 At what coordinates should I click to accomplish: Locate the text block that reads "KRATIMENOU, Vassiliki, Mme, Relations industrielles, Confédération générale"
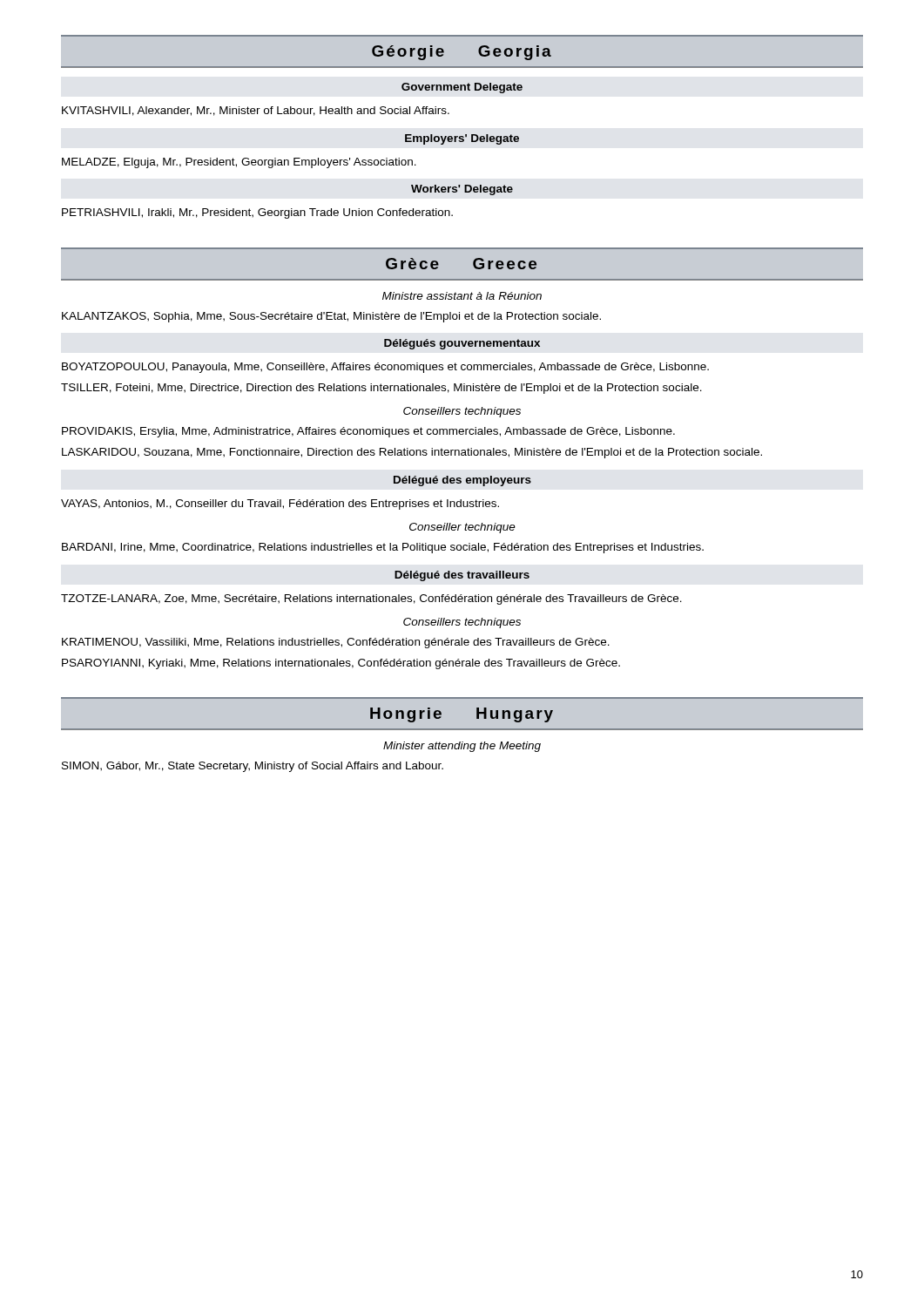[x=336, y=642]
